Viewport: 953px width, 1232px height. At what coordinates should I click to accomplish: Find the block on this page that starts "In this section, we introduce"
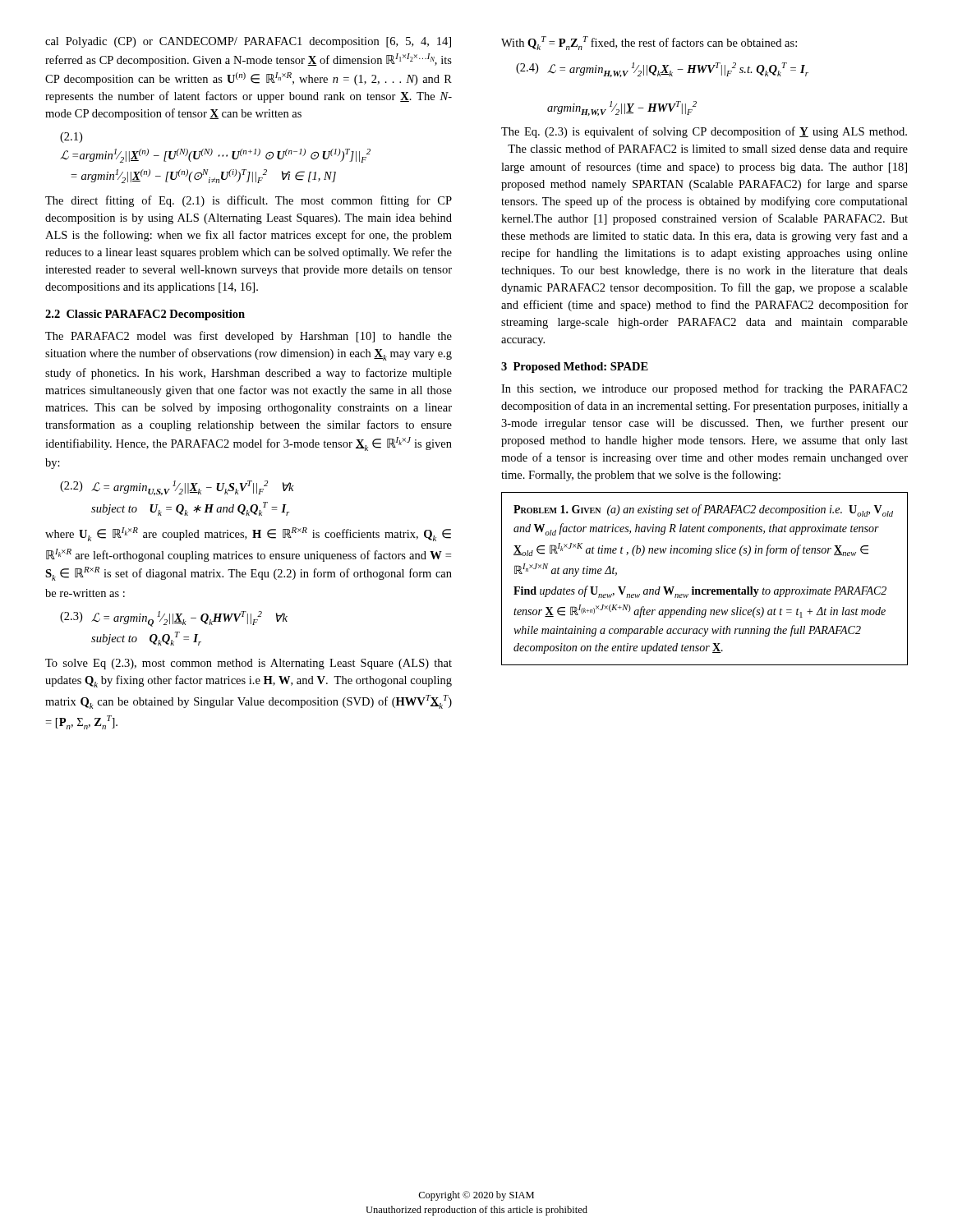click(x=705, y=432)
